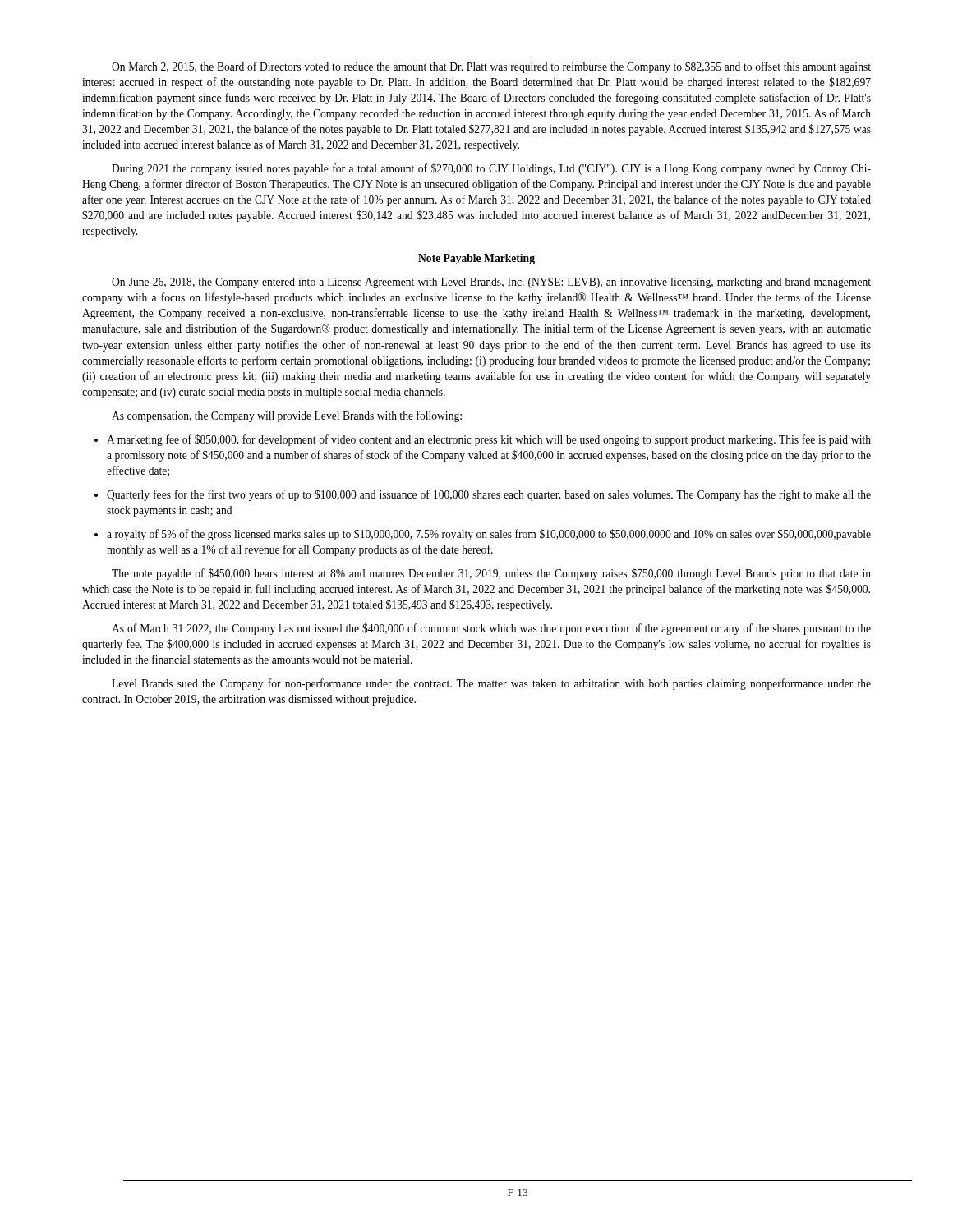
Task: Click the passage that begins "a royalty of 5% of the"
Action: click(489, 542)
